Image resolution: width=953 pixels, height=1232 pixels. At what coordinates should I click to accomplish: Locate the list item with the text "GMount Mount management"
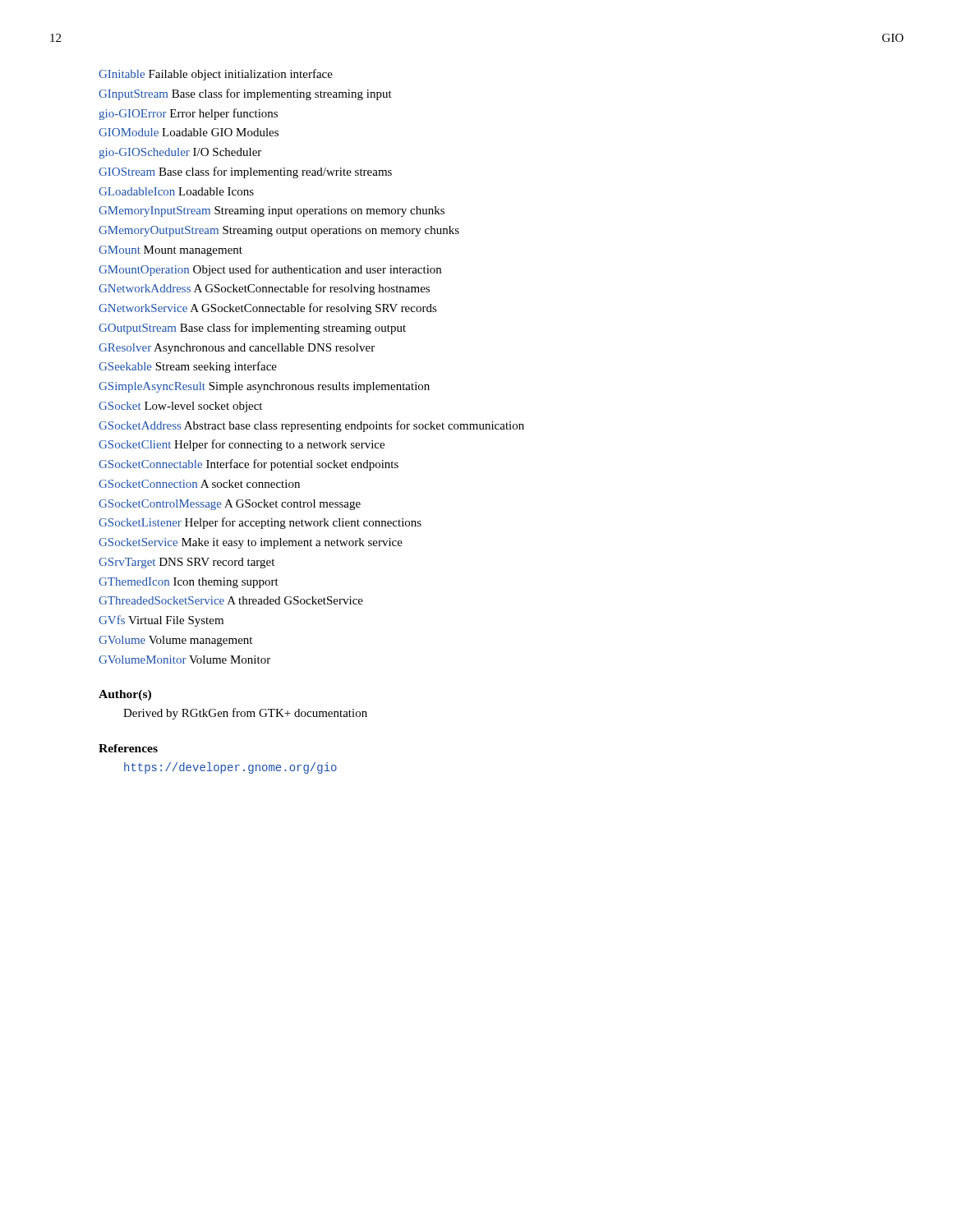click(170, 249)
